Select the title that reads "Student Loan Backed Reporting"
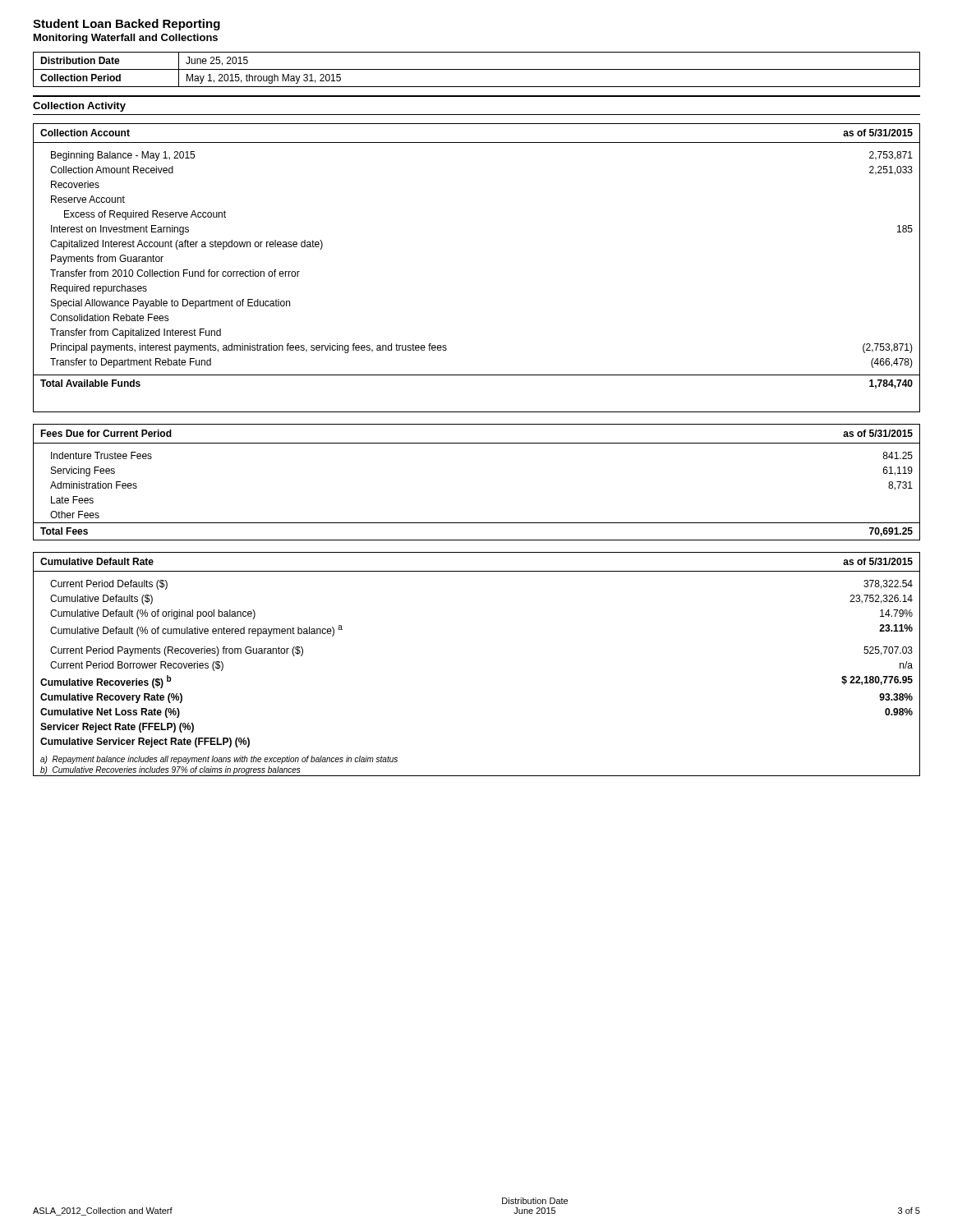The height and width of the screenshot is (1232, 953). (x=127, y=23)
